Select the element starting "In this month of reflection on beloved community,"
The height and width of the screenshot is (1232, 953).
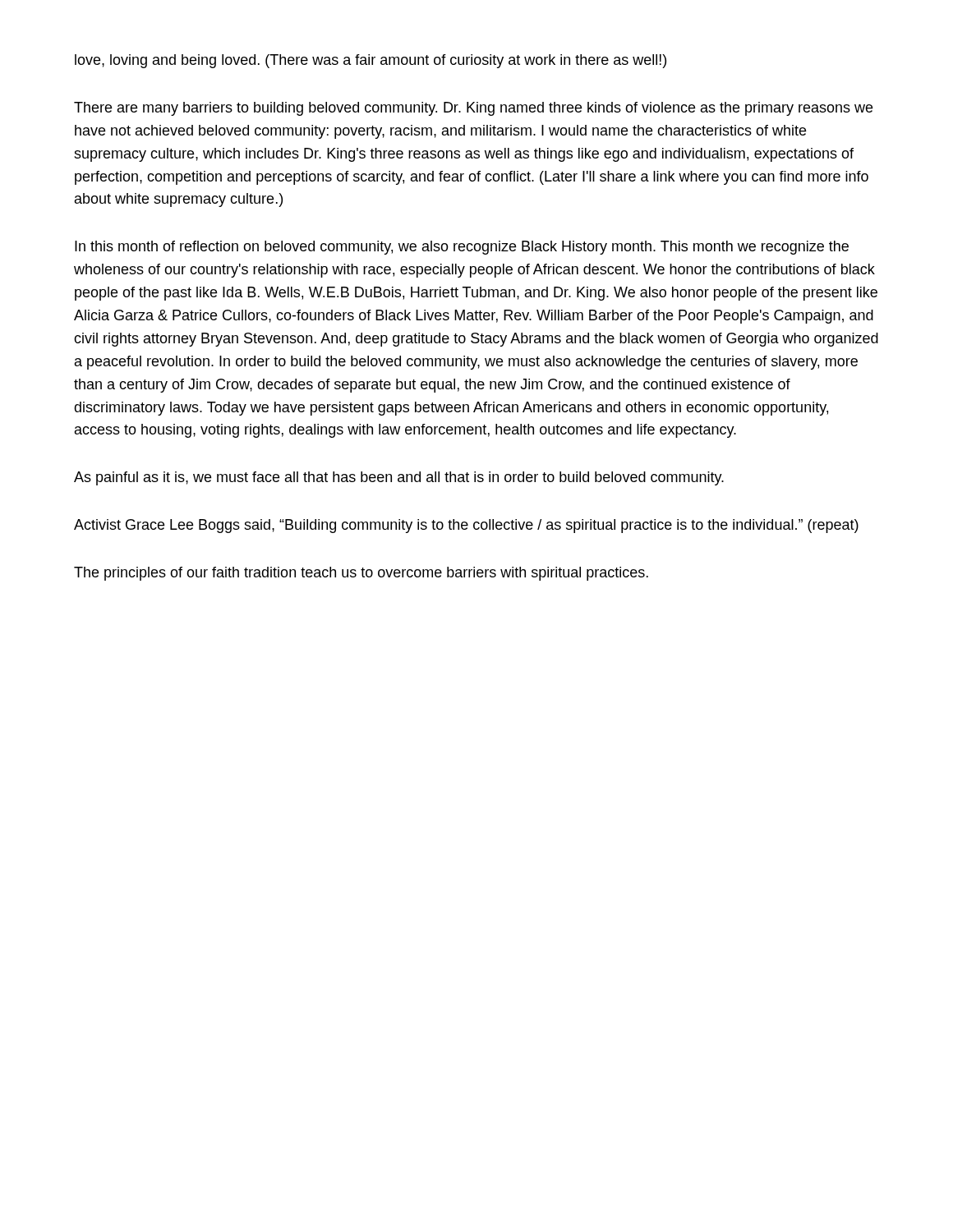(x=476, y=338)
